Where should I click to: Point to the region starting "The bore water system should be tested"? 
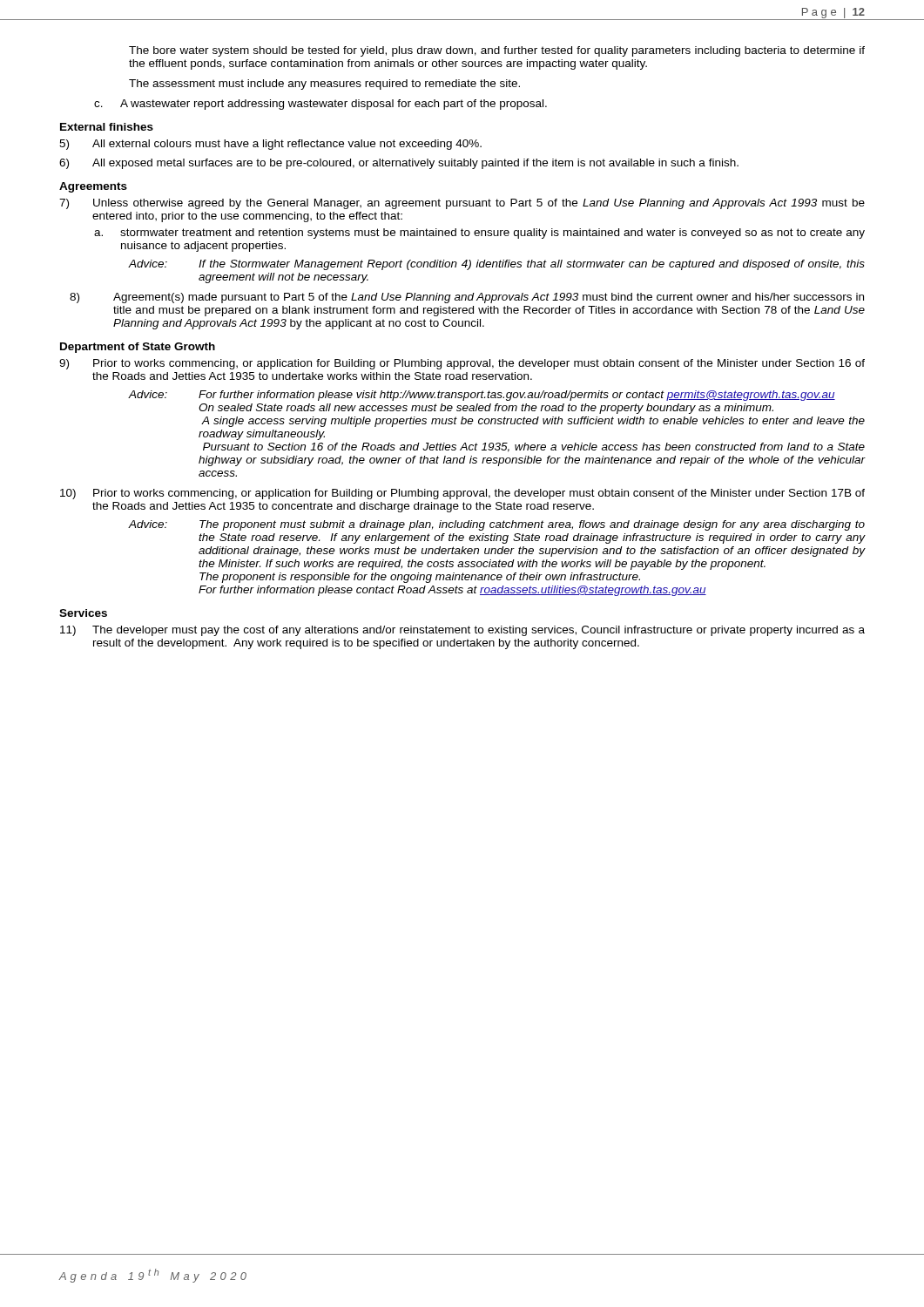[x=497, y=57]
